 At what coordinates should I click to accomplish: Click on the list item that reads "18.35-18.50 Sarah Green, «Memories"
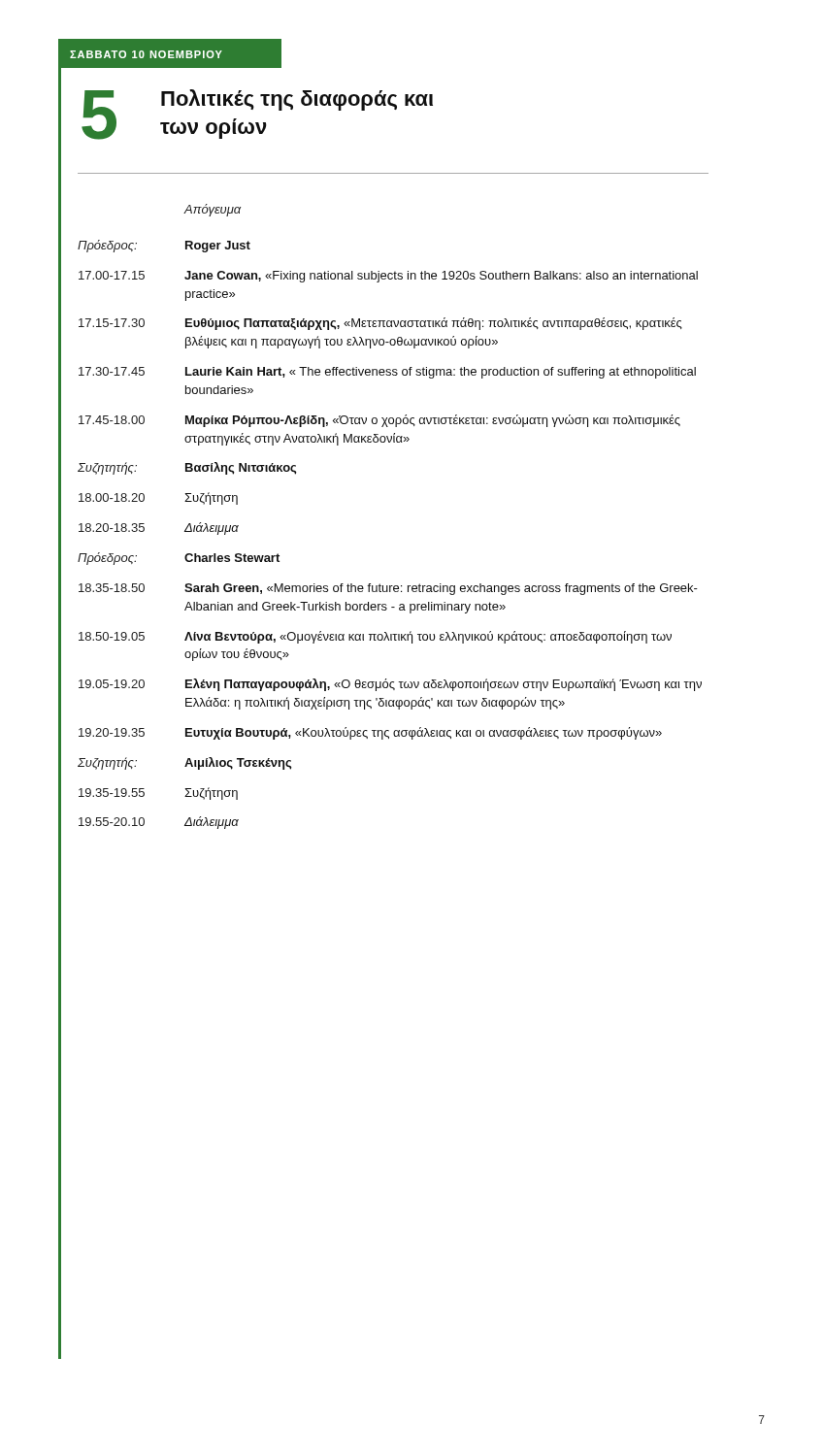(393, 598)
